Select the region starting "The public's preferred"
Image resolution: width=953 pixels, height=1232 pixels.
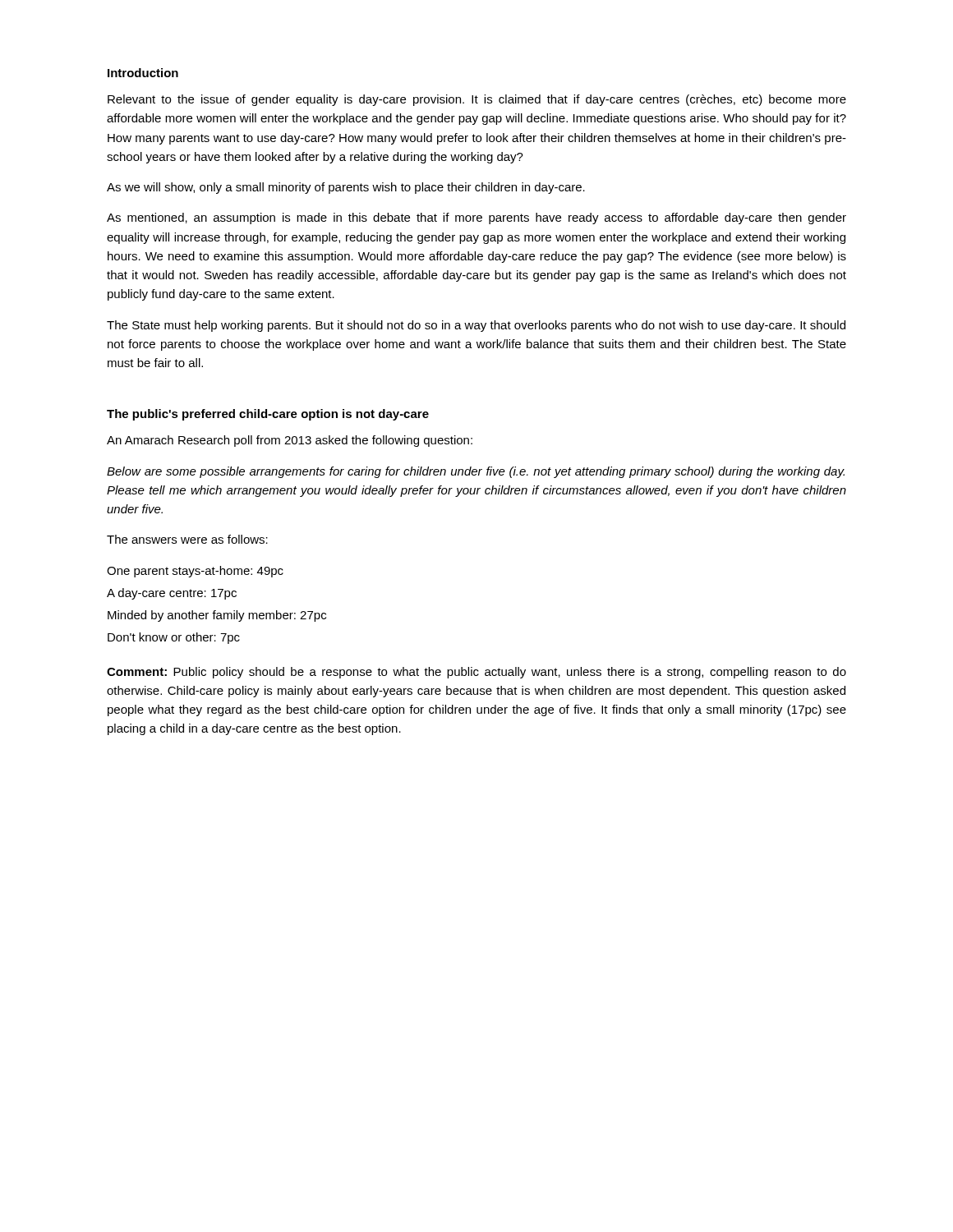[x=268, y=414]
